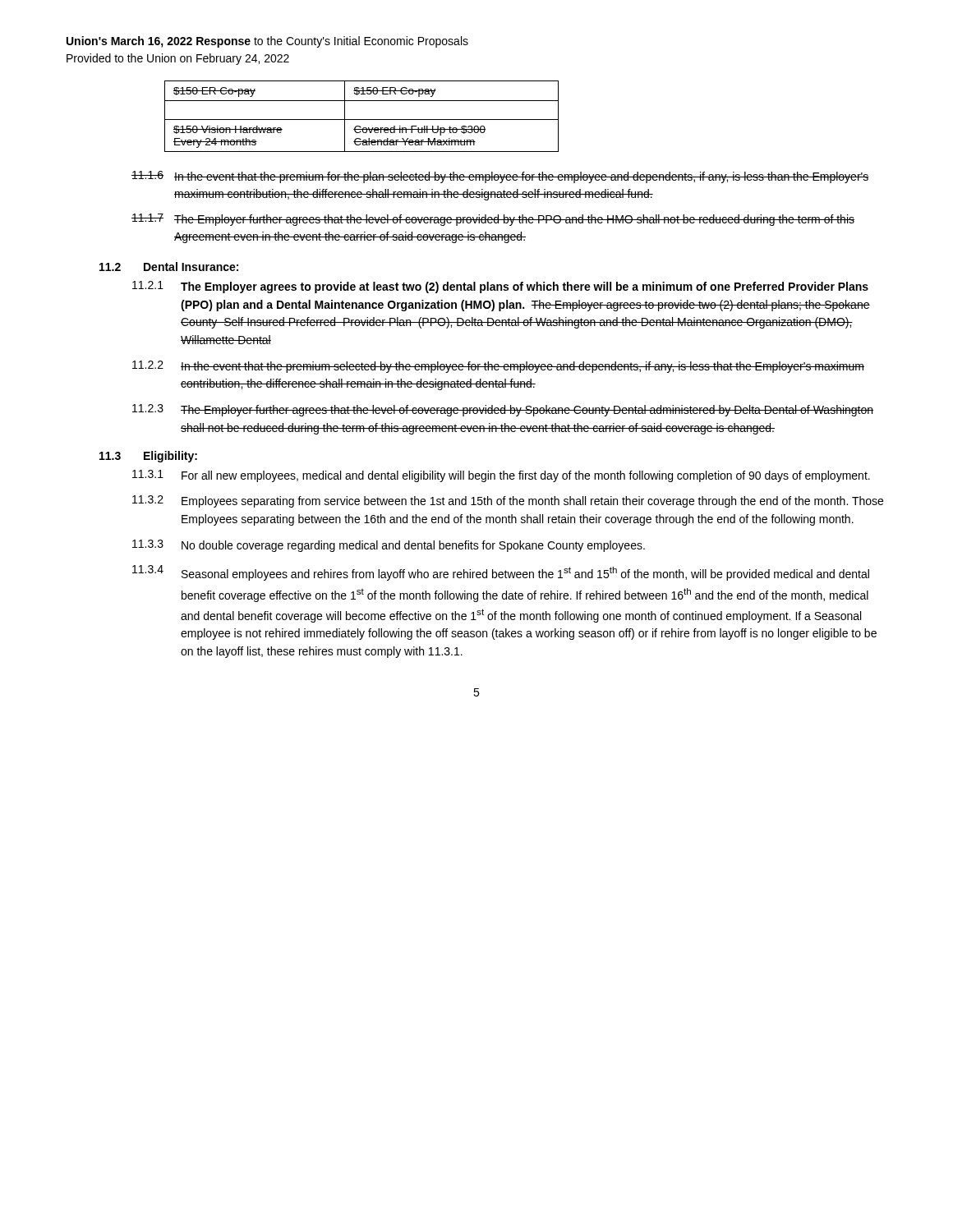Screen dimensions: 1232x953
Task: Click on the section header with the text "11.2 Dental Insurance:"
Action: click(x=169, y=267)
